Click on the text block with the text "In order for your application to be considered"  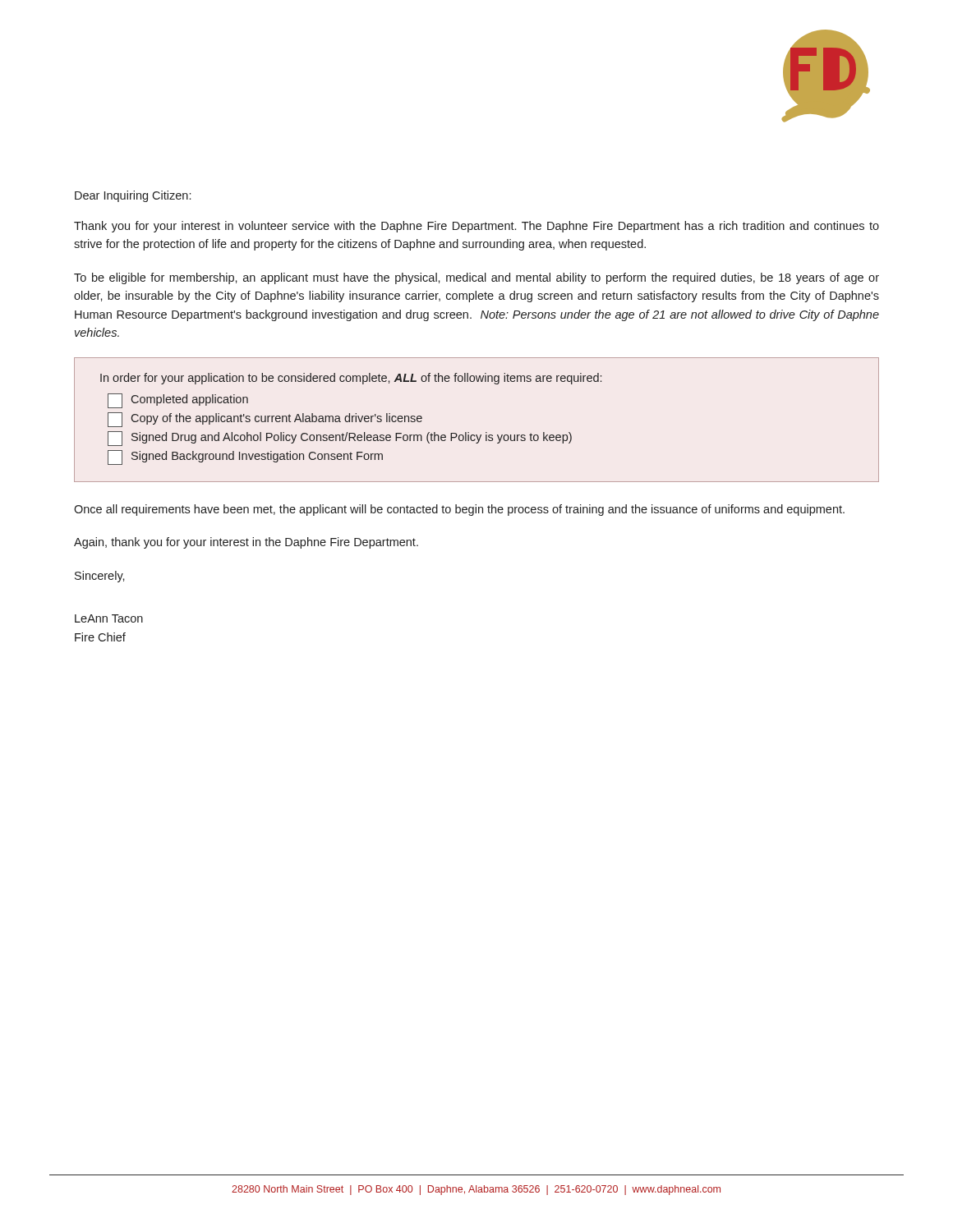[351, 379]
